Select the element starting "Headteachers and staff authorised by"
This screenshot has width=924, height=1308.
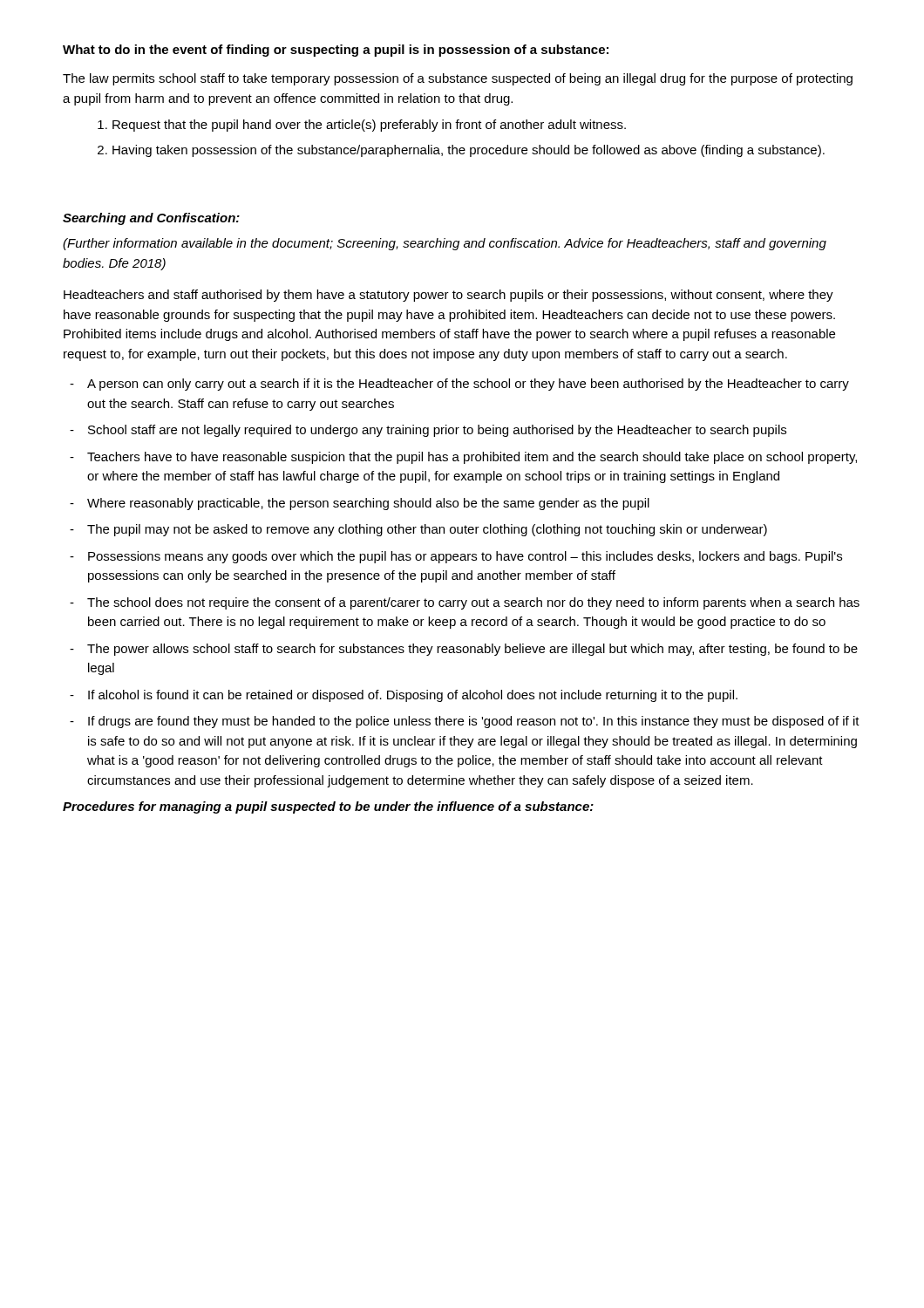pyautogui.click(x=449, y=324)
